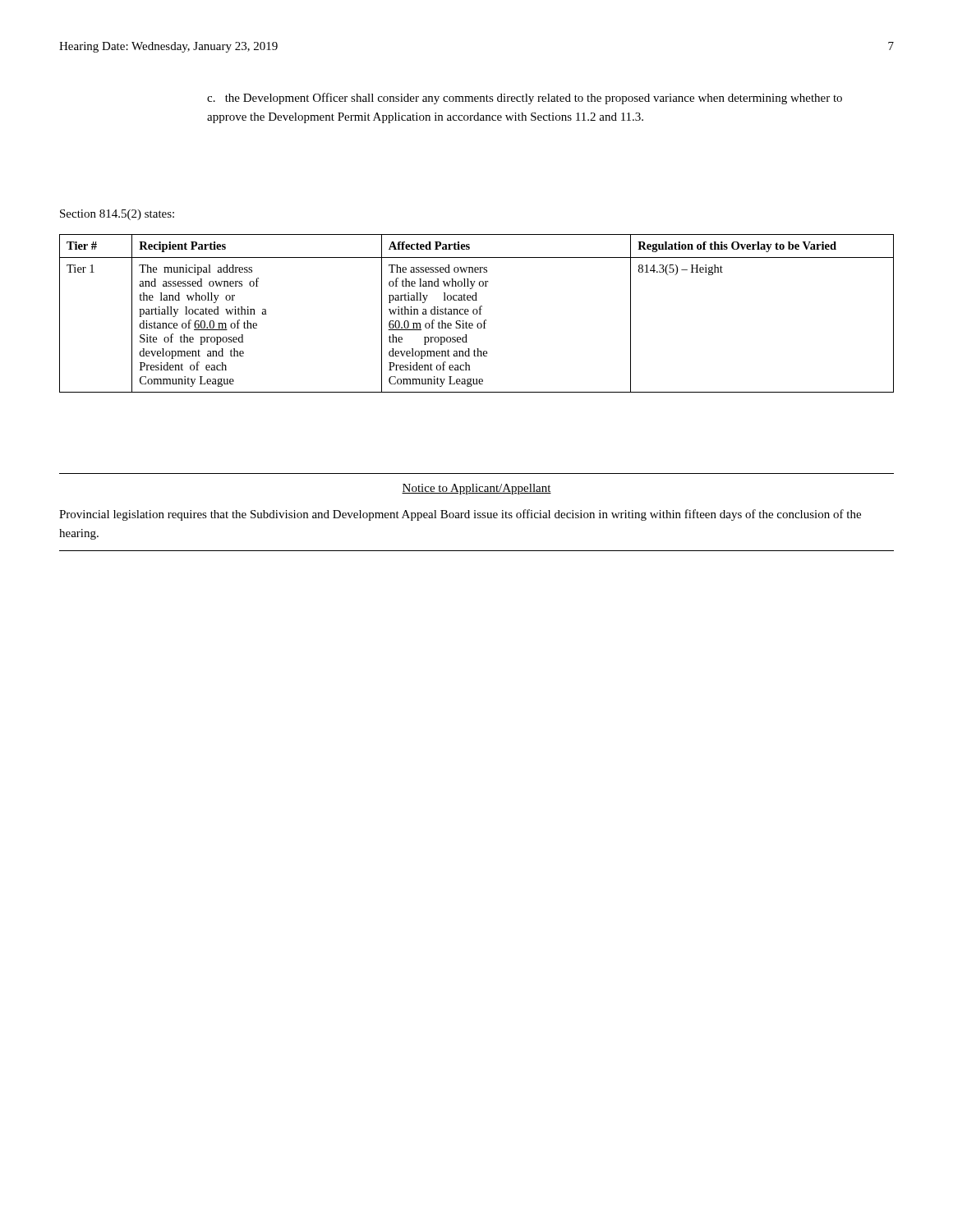Screen dimensions: 1232x953
Task: Select the table that reads "Tier #"
Action: click(476, 313)
